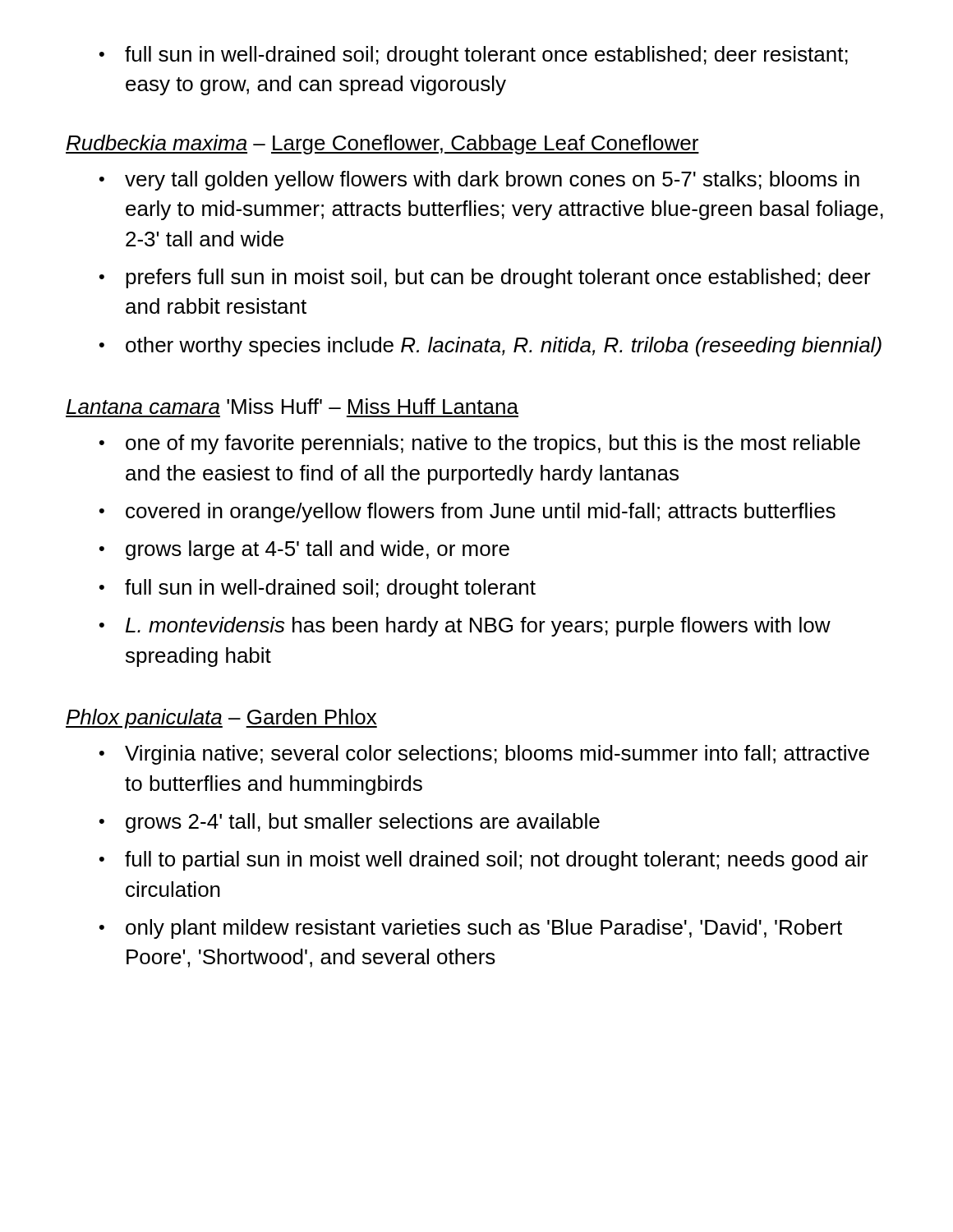Screen dimensions: 1232x953
Task: Click the passage that begins "• other worthy species"
Action: pyautogui.click(x=493, y=345)
